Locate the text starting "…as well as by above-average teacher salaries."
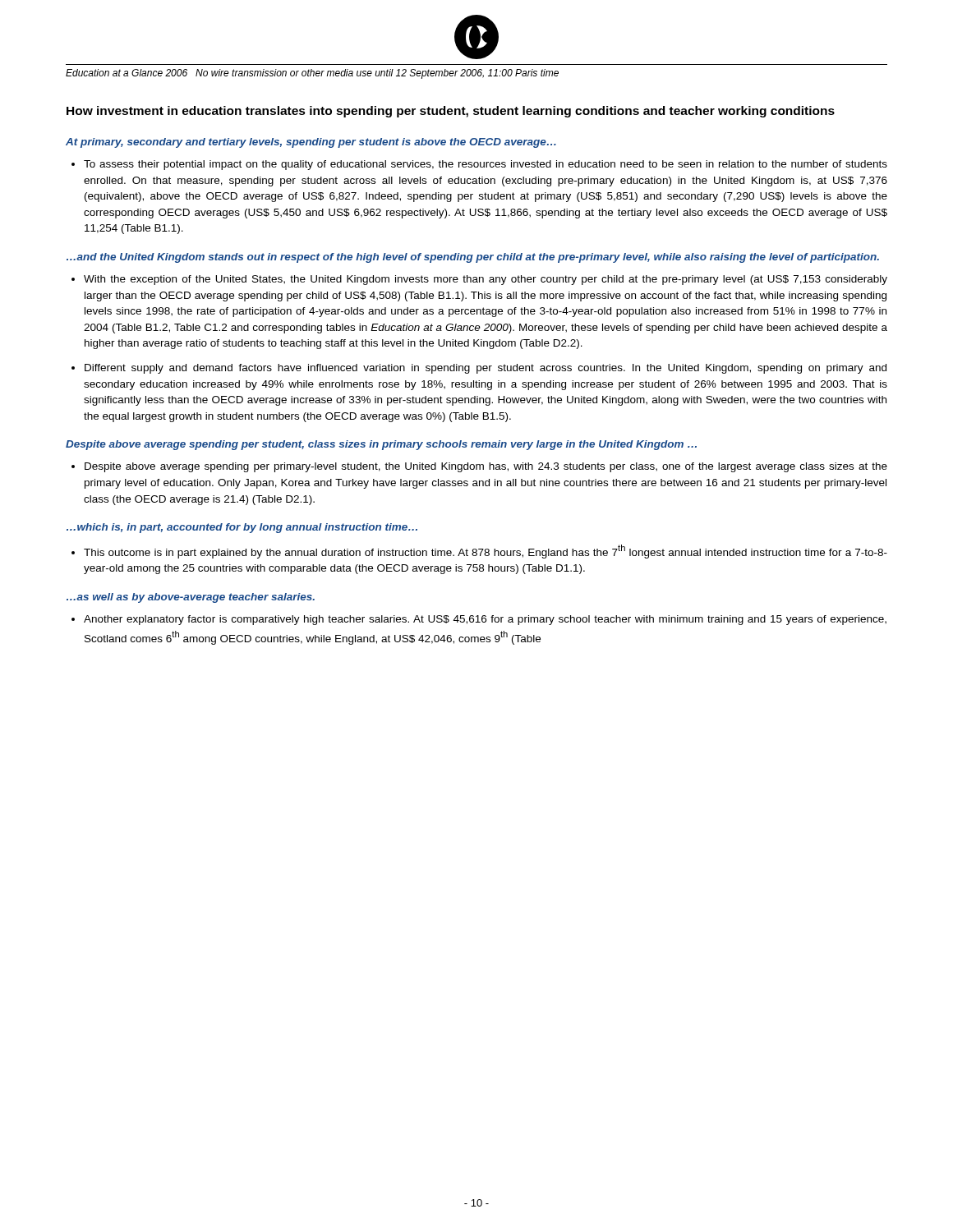Viewport: 953px width, 1232px height. 191,597
